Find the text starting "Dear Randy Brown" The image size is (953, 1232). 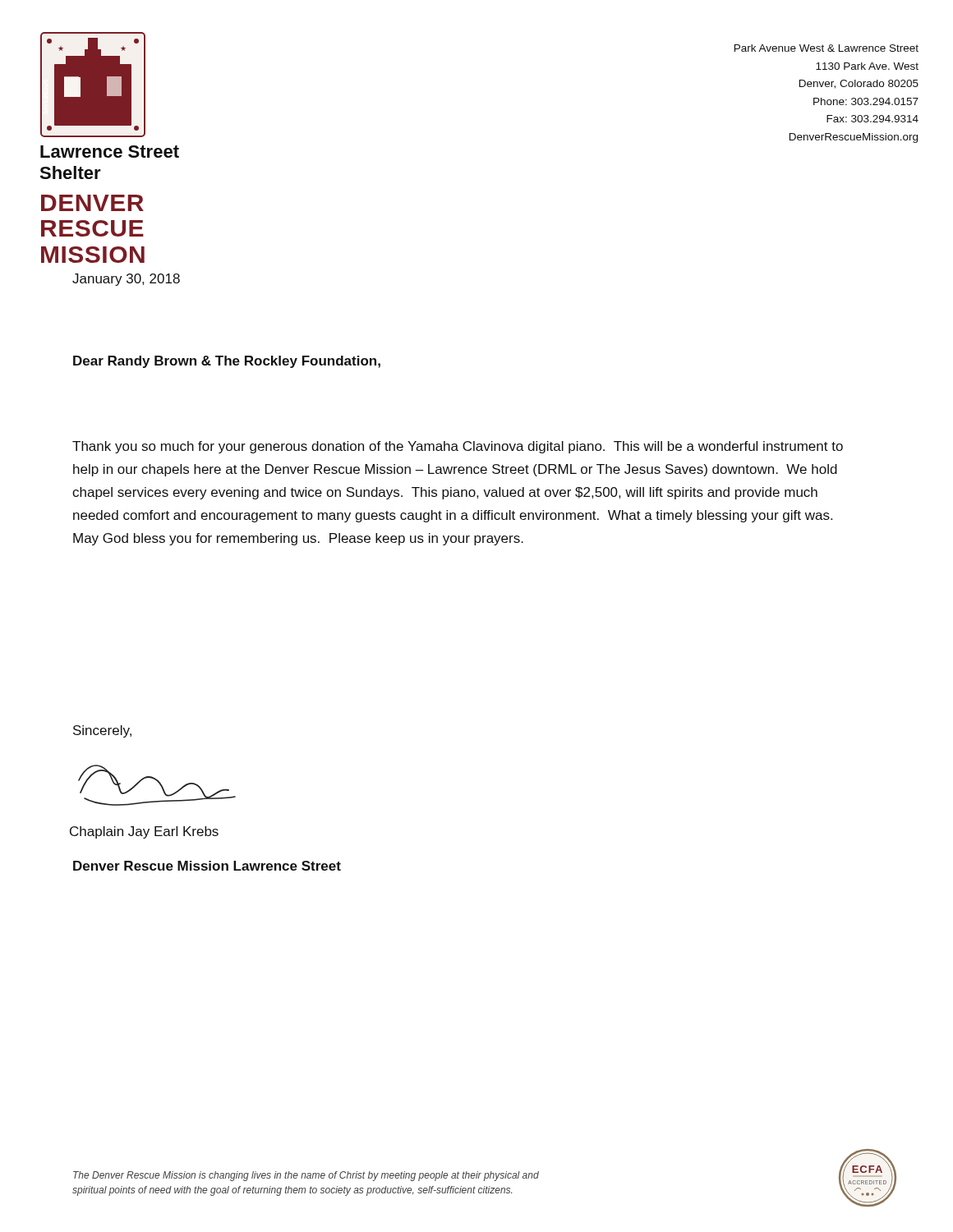pos(227,361)
